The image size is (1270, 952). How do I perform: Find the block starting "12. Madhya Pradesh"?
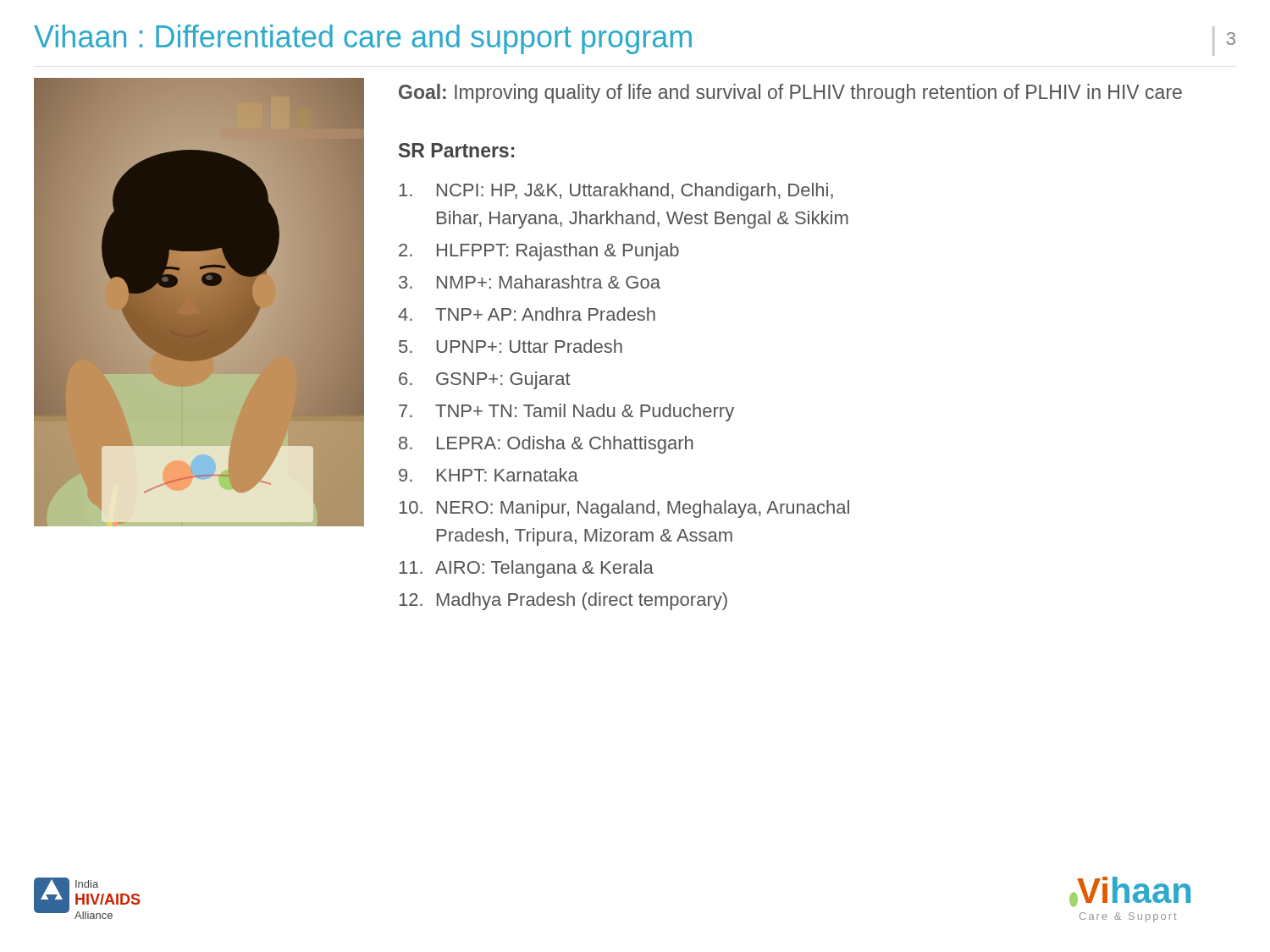pyautogui.click(x=563, y=599)
